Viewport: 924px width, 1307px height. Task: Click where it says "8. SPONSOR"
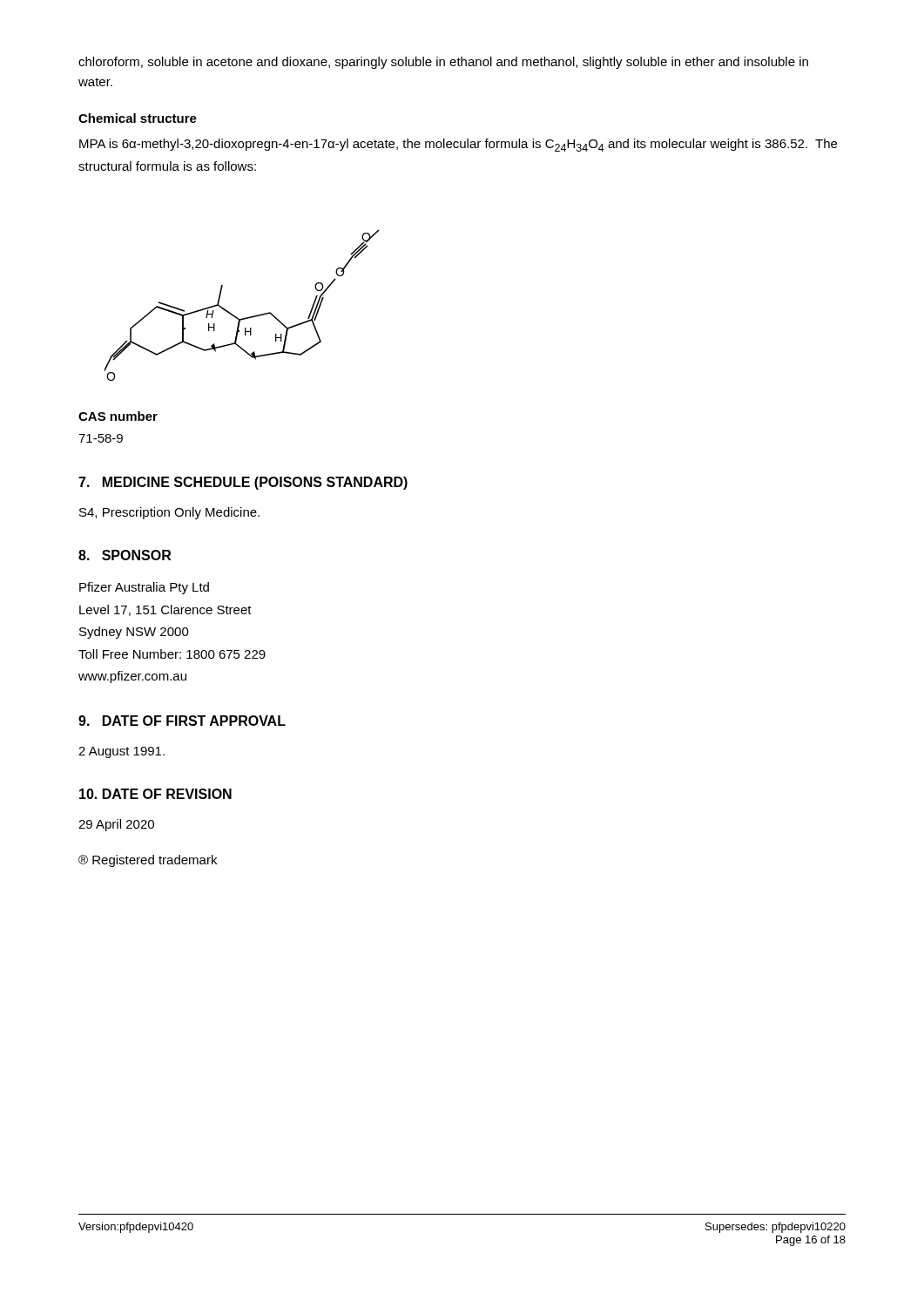[125, 556]
